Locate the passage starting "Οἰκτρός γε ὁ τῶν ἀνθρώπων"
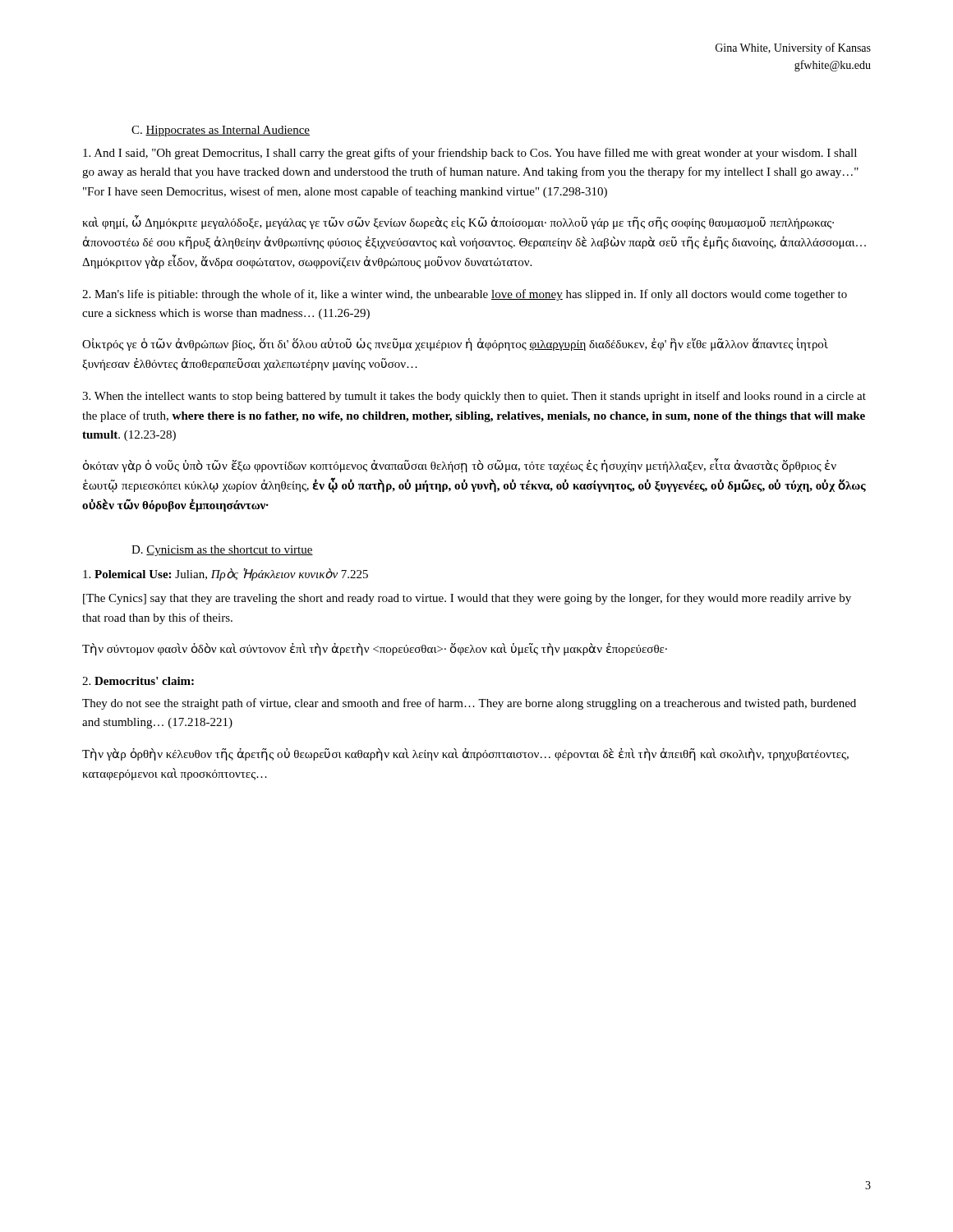The width and height of the screenshot is (953, 1232). click(x=455, y=354)
